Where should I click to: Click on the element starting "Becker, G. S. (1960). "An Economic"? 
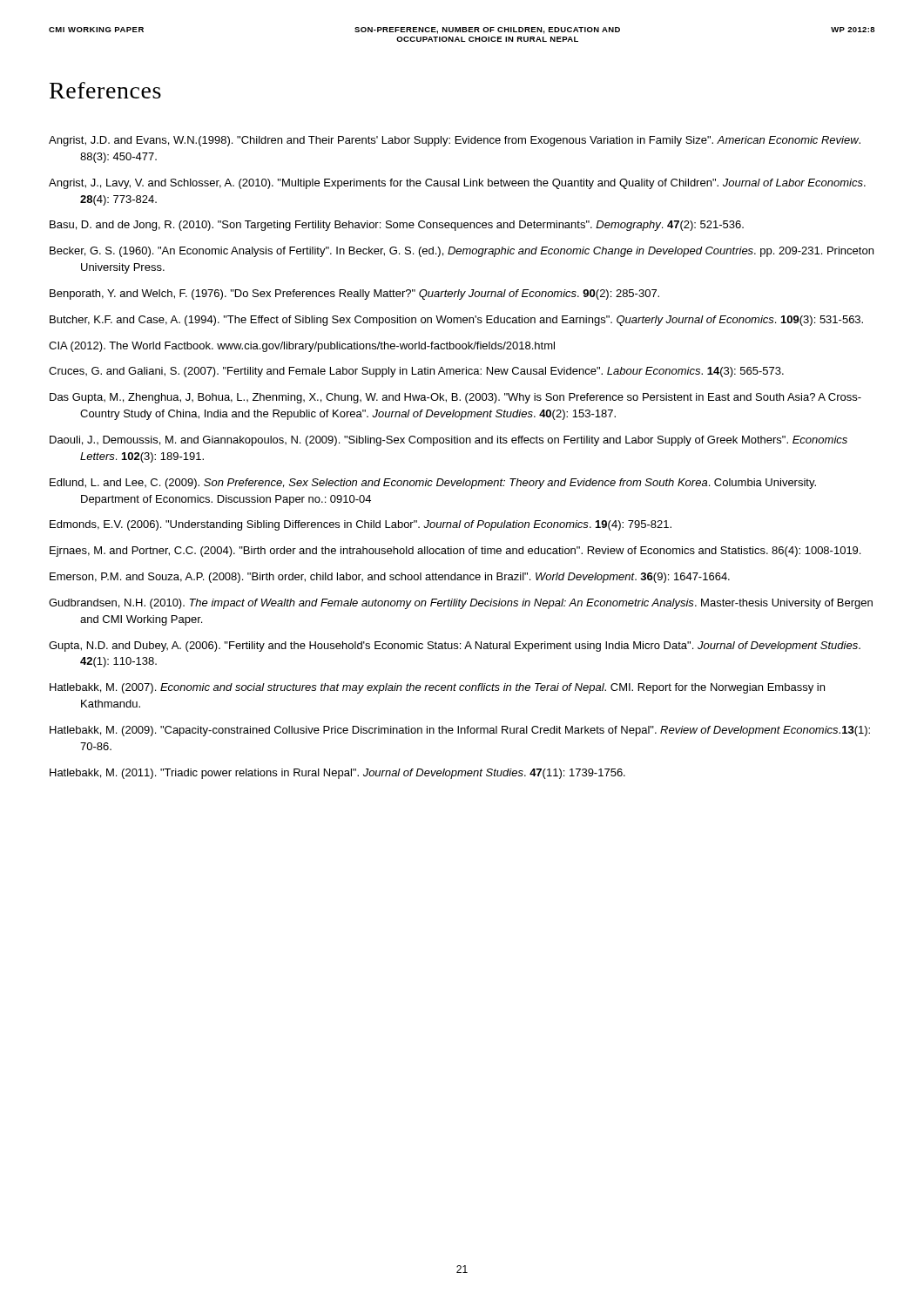(x=462, y=259)
